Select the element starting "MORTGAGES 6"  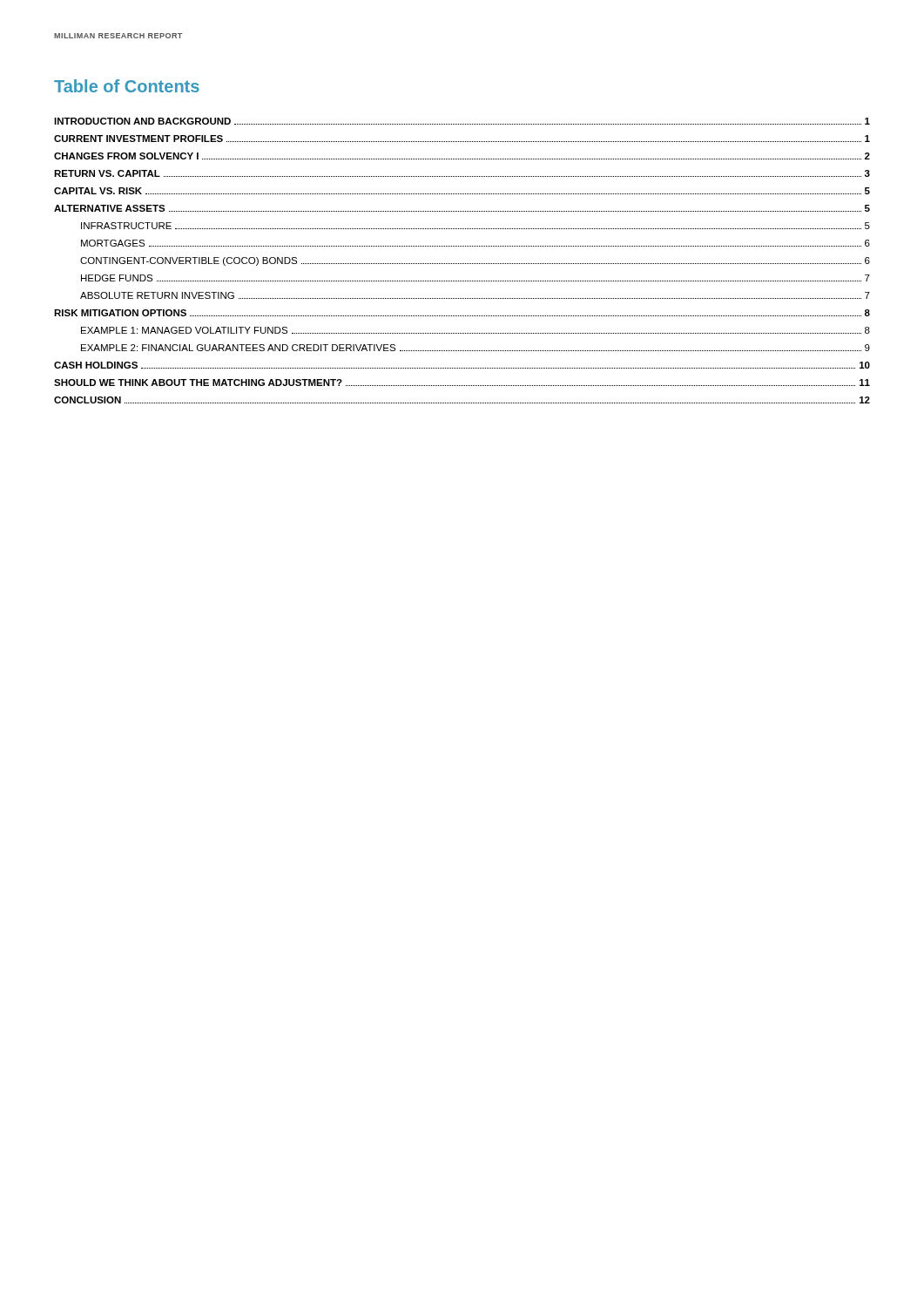(475, 243)
